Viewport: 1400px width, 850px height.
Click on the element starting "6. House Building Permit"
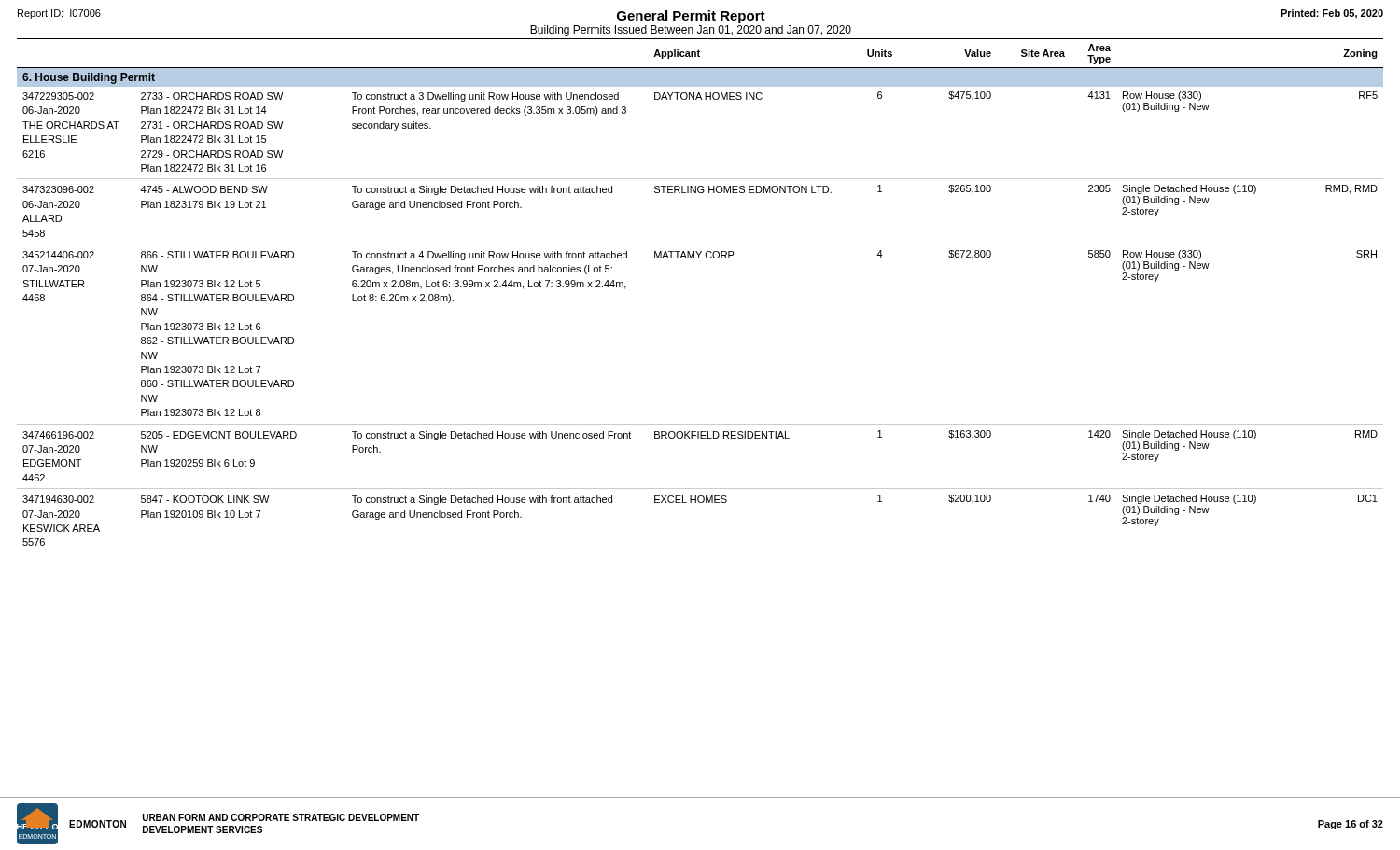click(x=89, y=77)
